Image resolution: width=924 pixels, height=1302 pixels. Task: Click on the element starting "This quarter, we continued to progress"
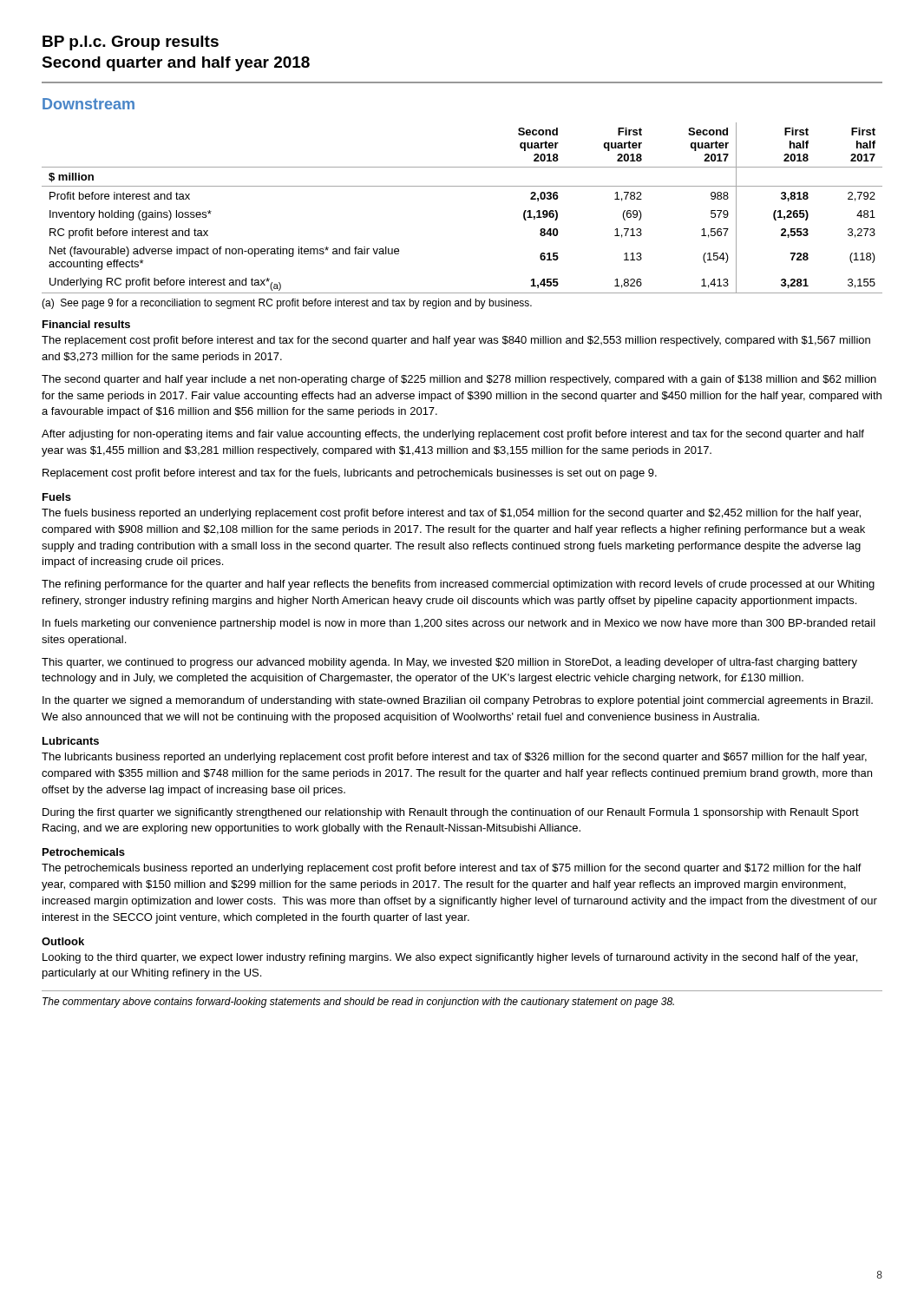[x=449, y=670]
